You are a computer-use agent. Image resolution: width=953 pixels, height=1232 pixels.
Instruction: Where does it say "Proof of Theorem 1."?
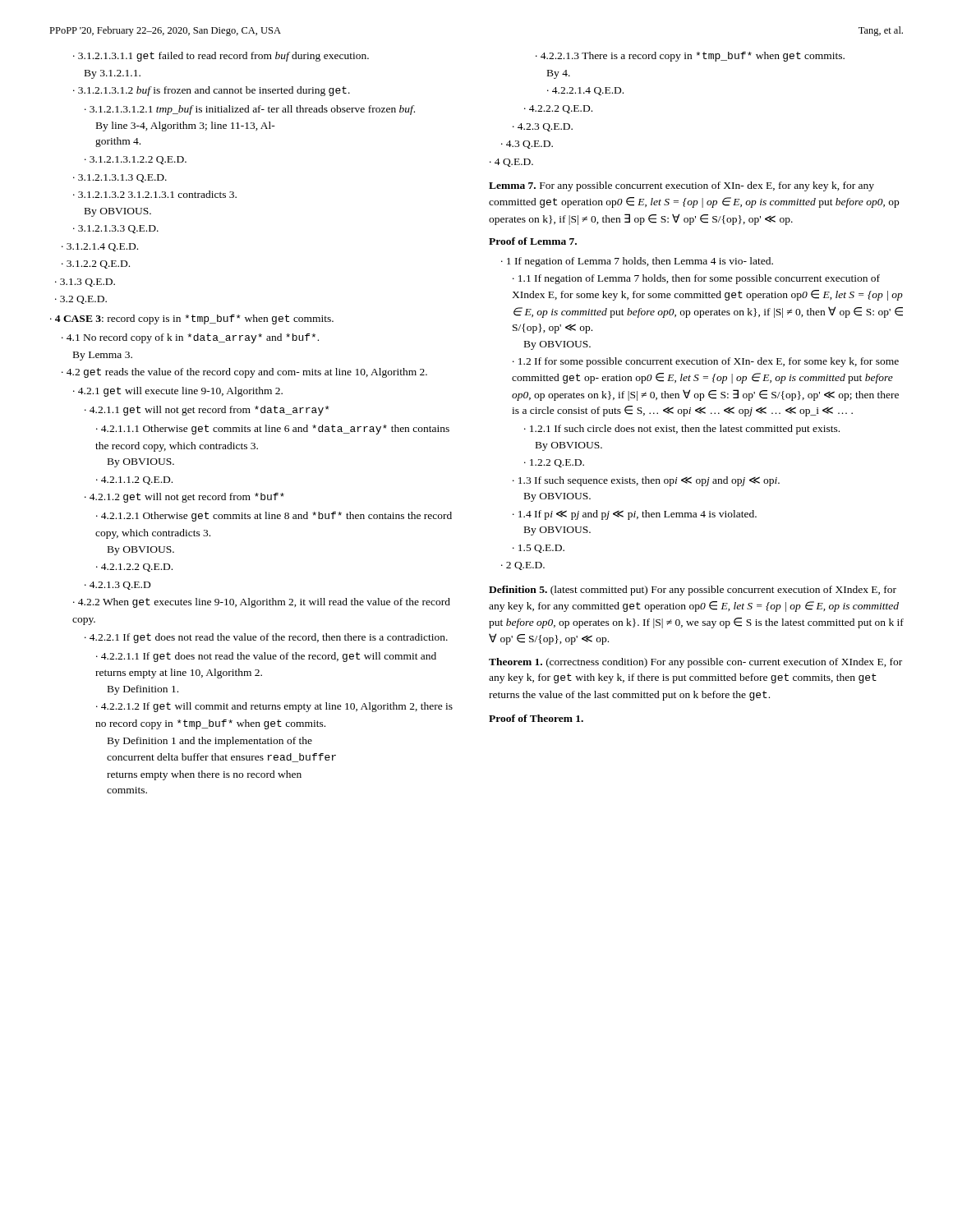[x=536, y=718]
